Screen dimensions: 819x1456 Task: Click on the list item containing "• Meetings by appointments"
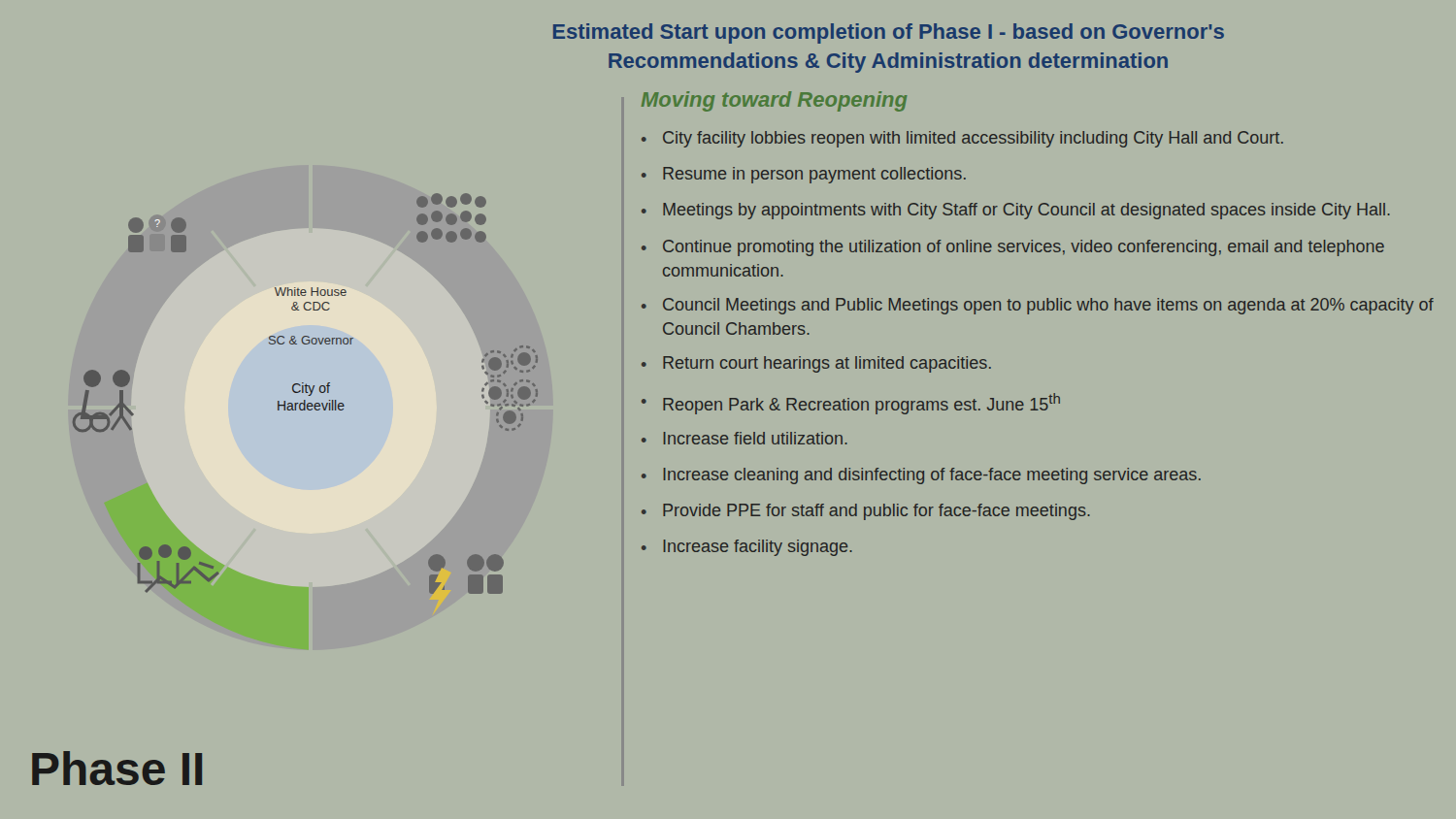pos(1039,212)
